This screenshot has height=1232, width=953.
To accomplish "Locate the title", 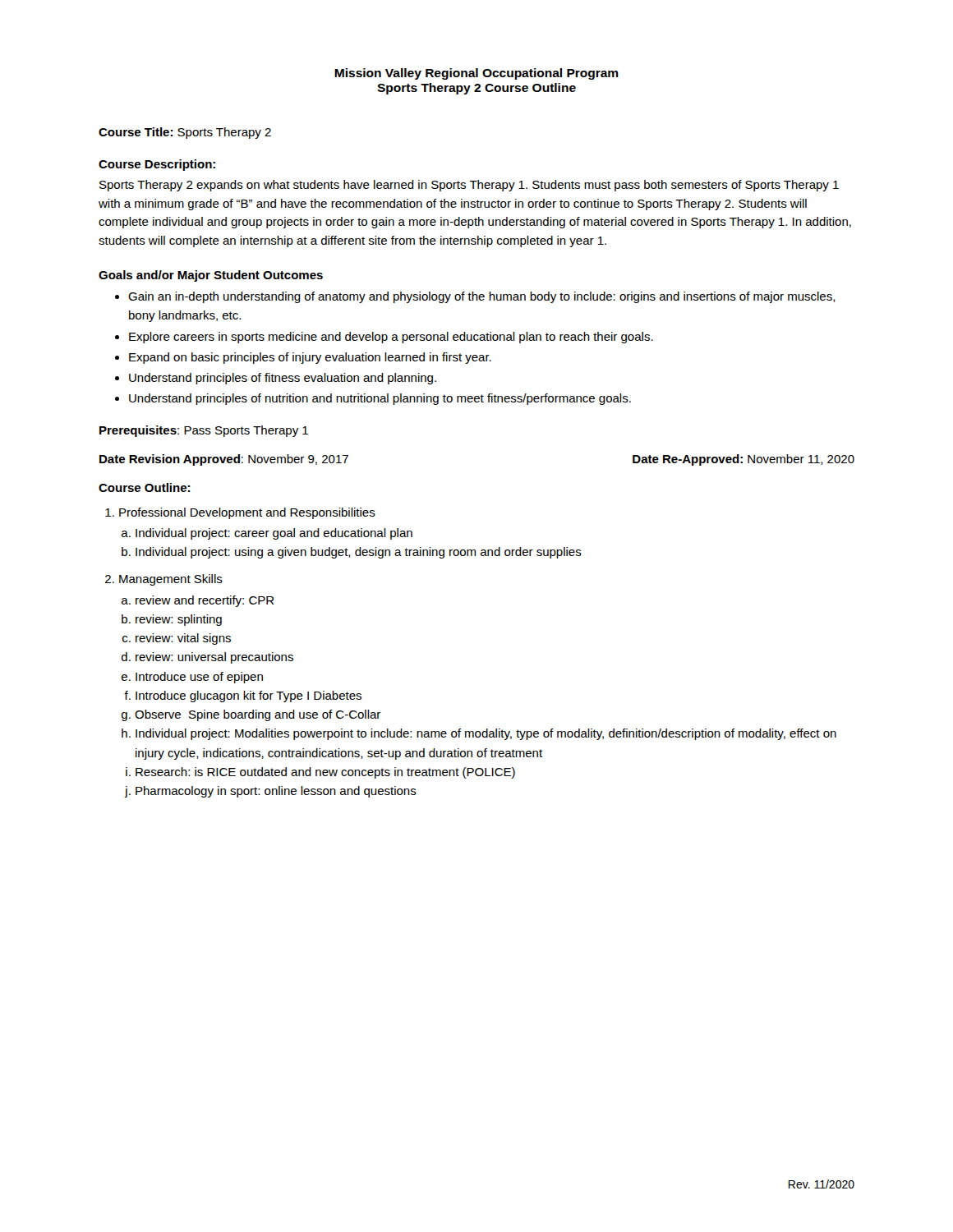I will (476, 80).
